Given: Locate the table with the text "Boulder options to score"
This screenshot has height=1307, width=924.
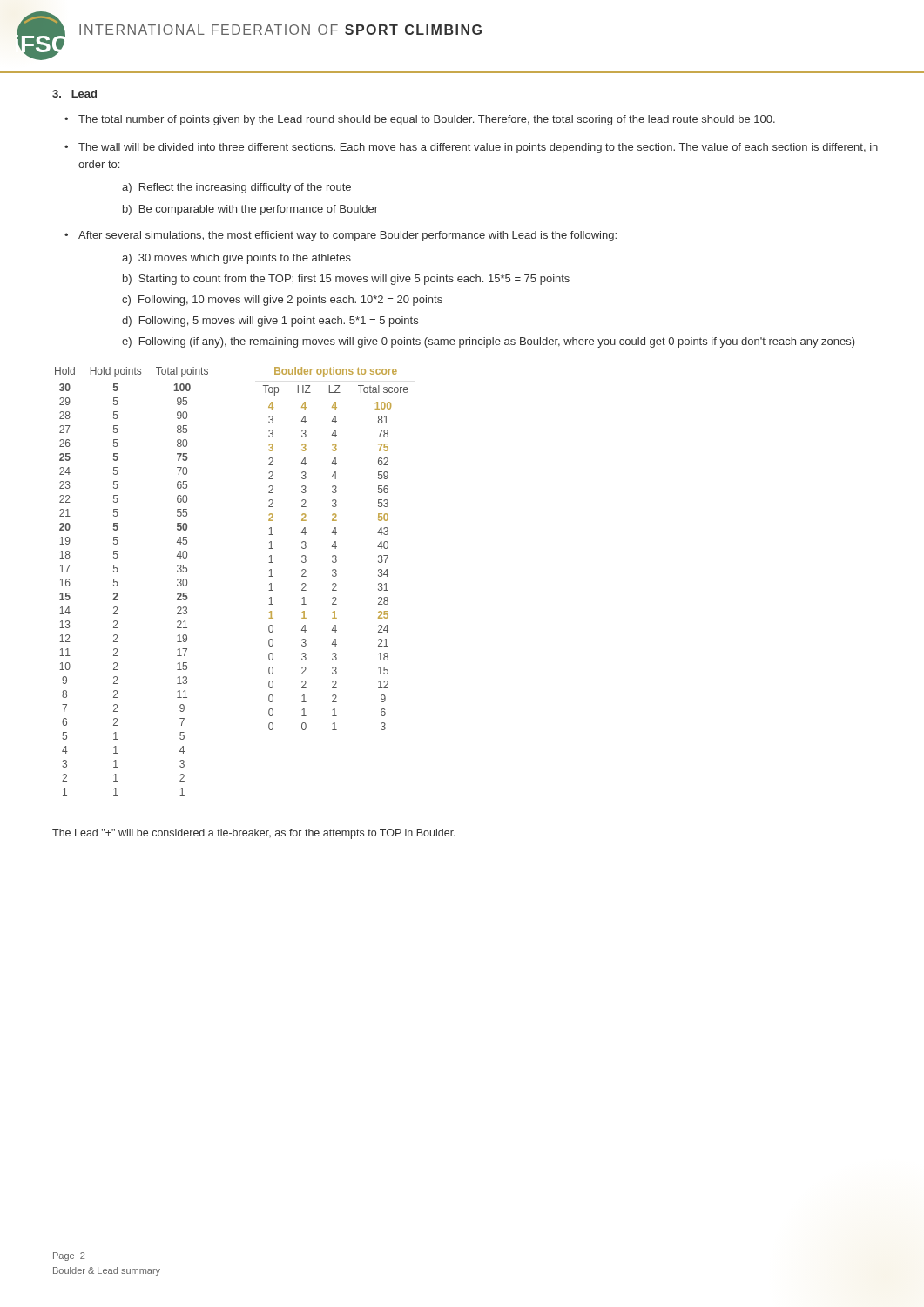Looking at the screenshot, I should click(x=335, y=548).
